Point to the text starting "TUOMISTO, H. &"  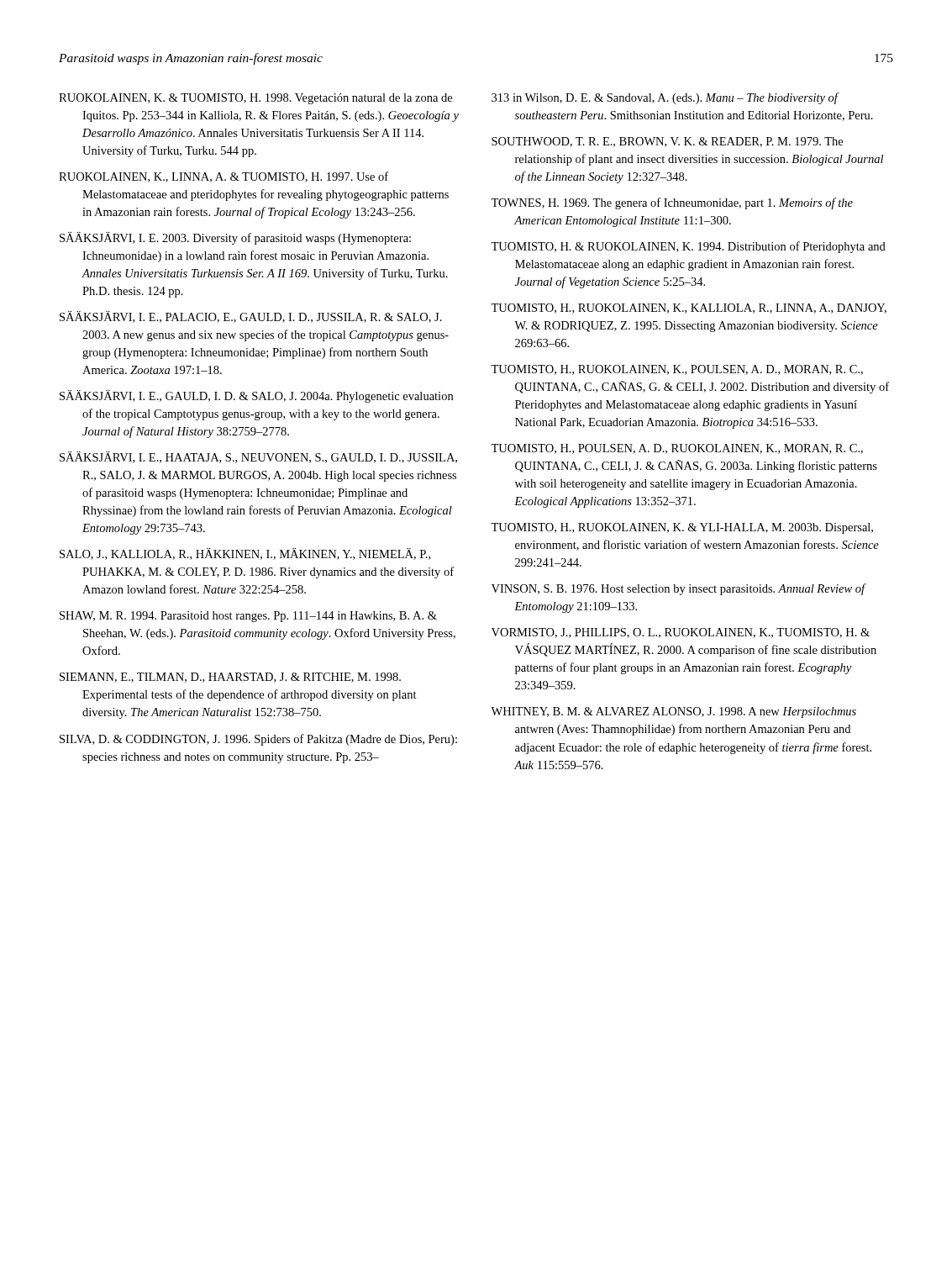688,264
